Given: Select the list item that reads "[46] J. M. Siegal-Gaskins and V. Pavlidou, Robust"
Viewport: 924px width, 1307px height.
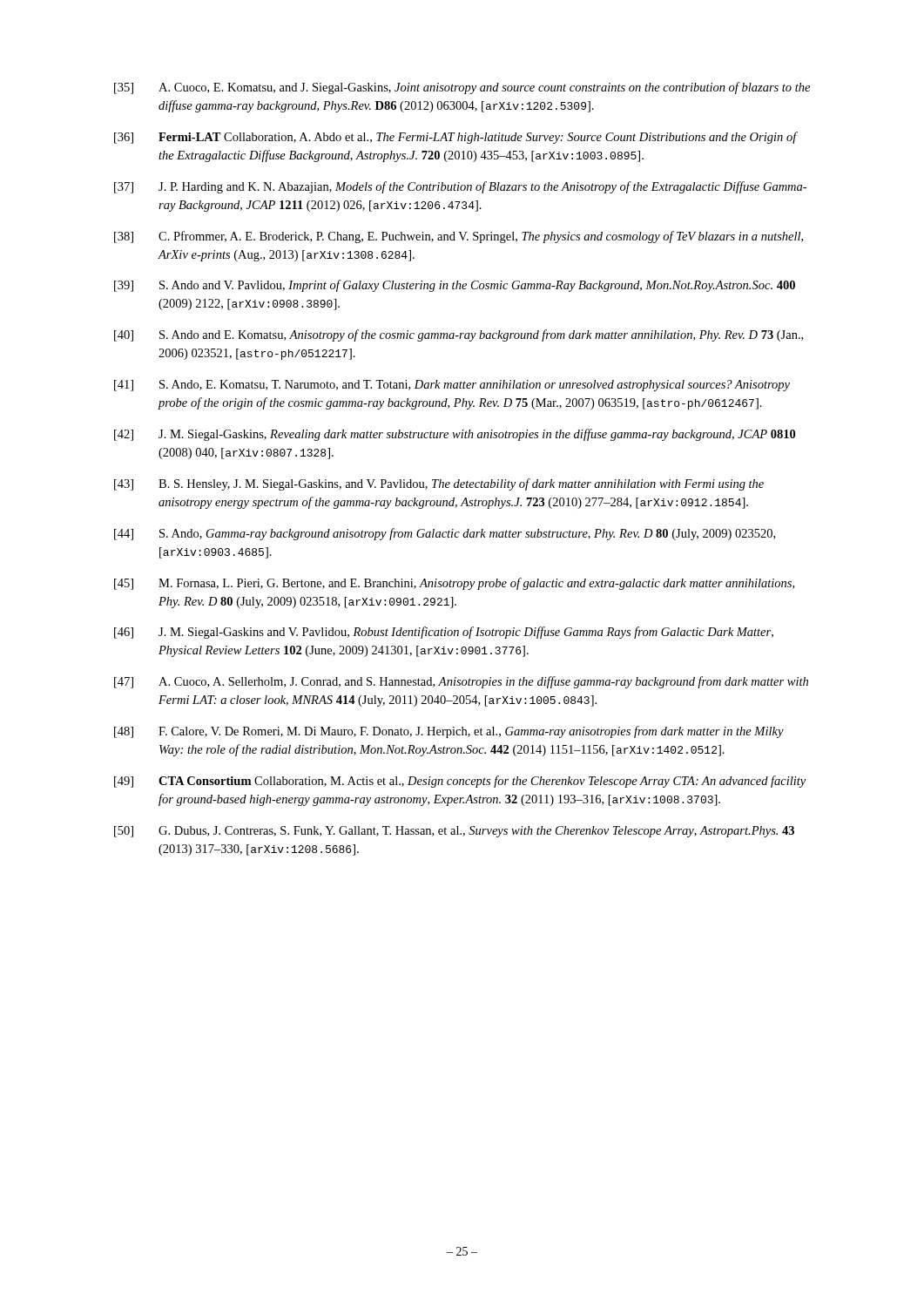Looking at the screenshot, I should pos(462,642).
